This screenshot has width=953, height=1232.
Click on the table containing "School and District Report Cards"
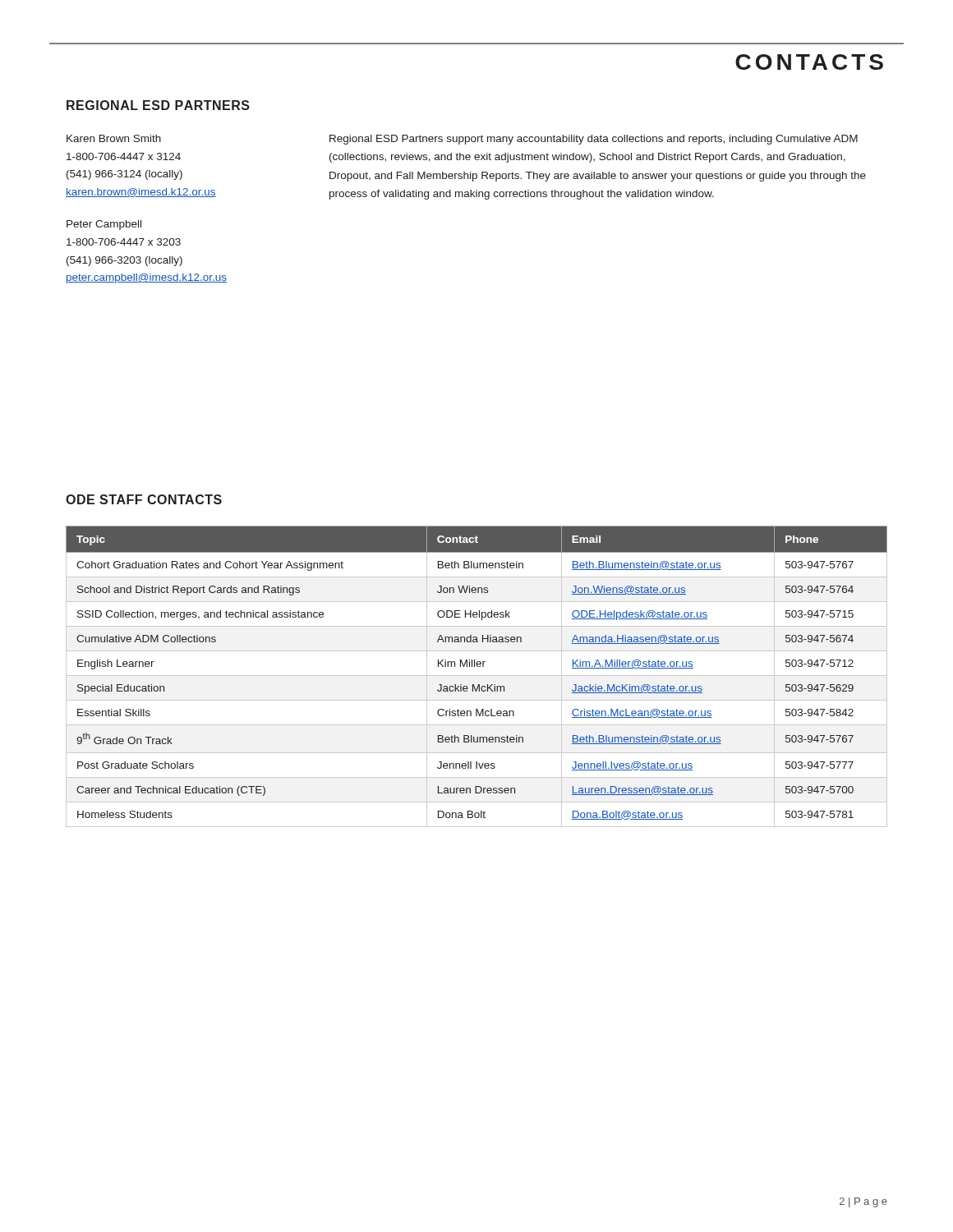(476, 676)
